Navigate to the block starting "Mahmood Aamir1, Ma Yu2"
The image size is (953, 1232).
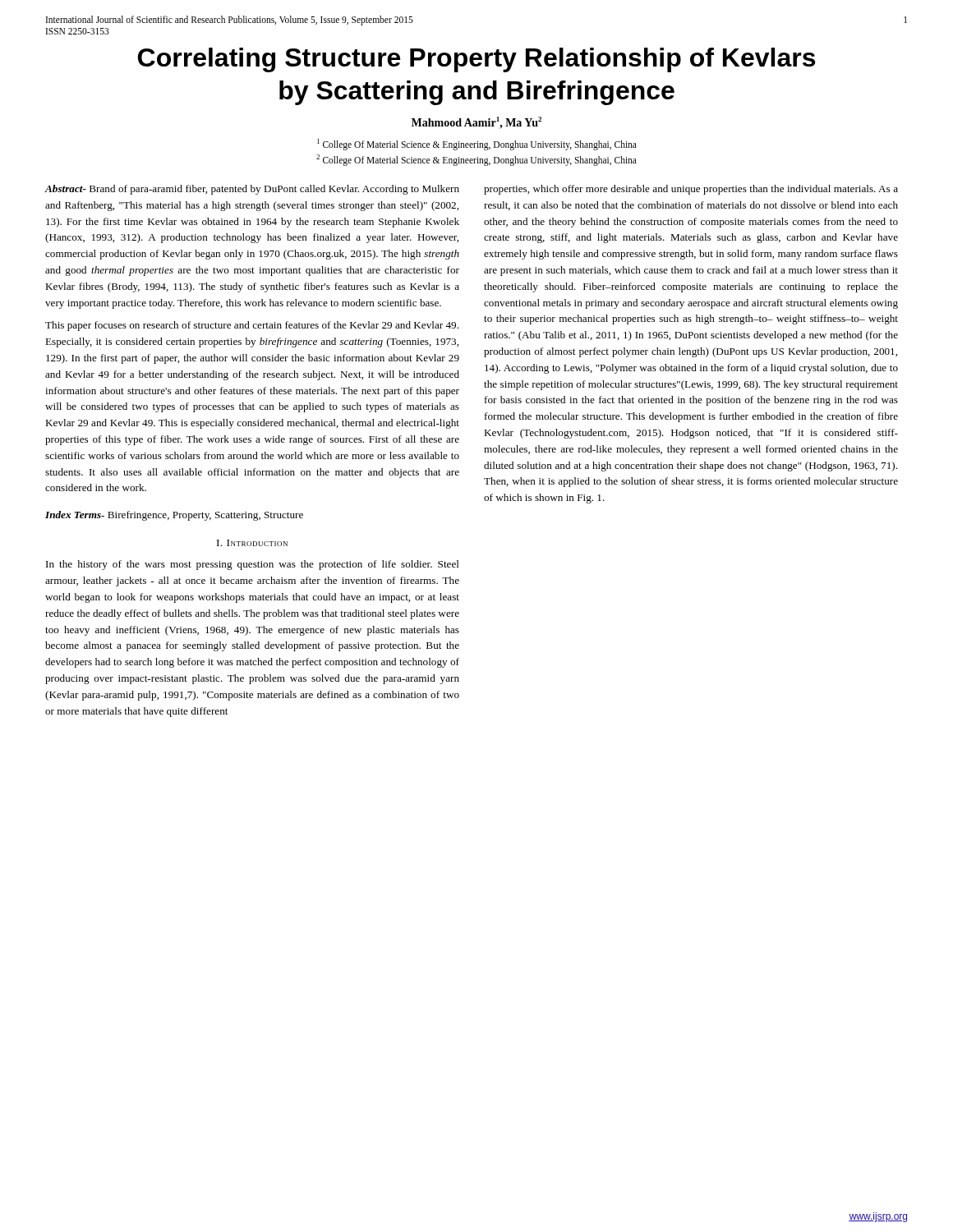tap(476, 122)
